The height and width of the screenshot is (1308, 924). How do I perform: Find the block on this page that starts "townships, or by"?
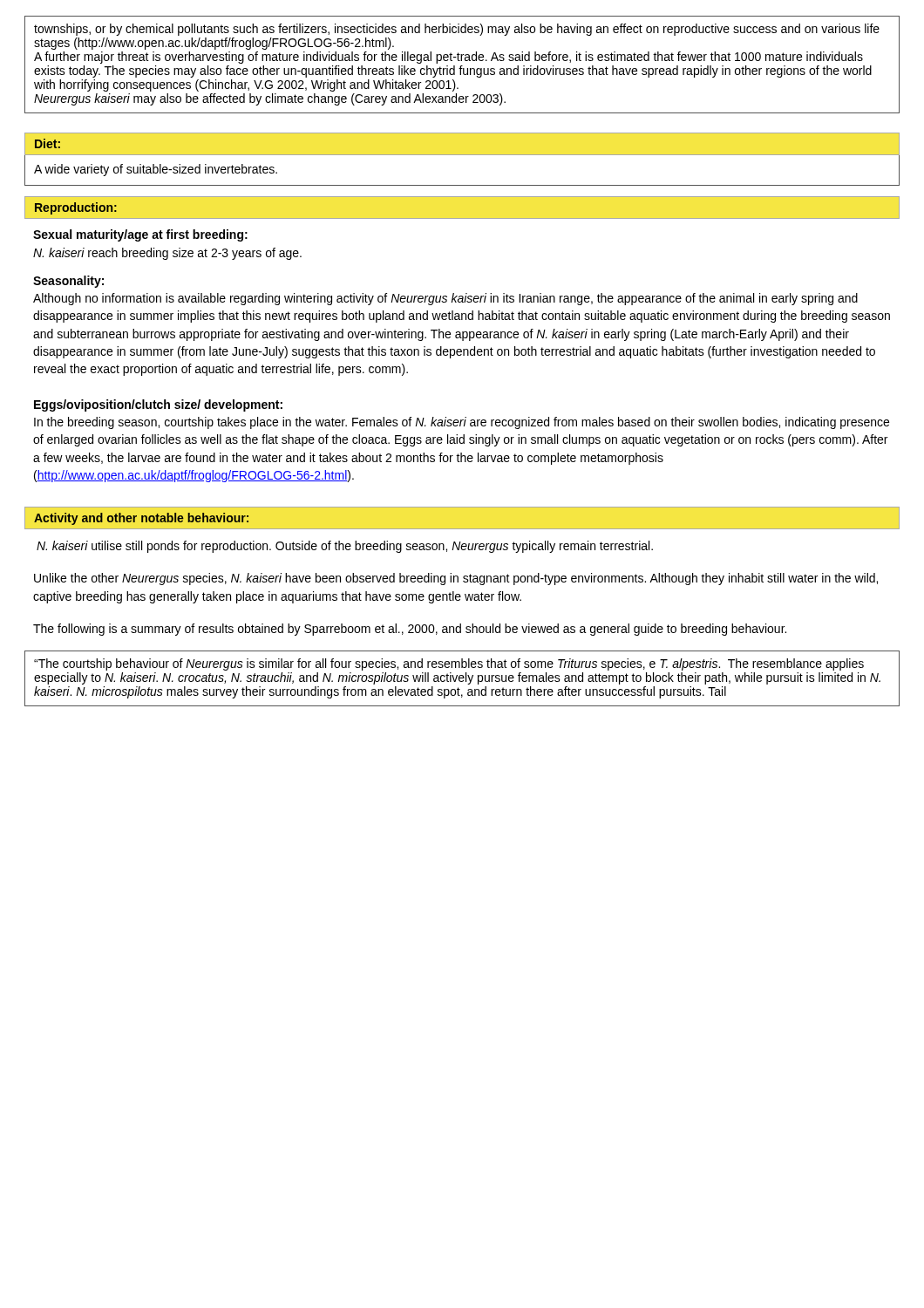pos(457,64)
